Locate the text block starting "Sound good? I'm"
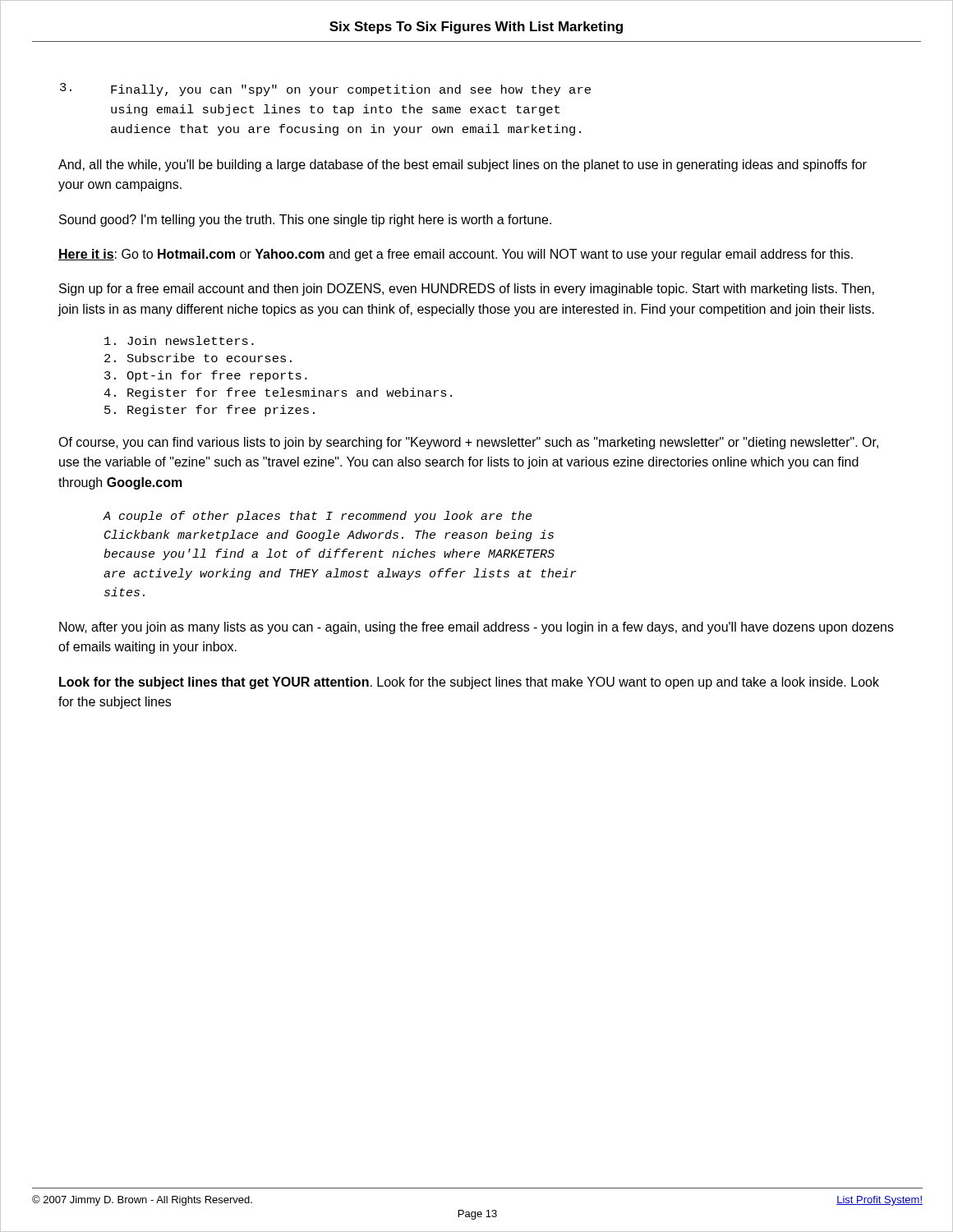953x1232 pixels. click(305, 219)
